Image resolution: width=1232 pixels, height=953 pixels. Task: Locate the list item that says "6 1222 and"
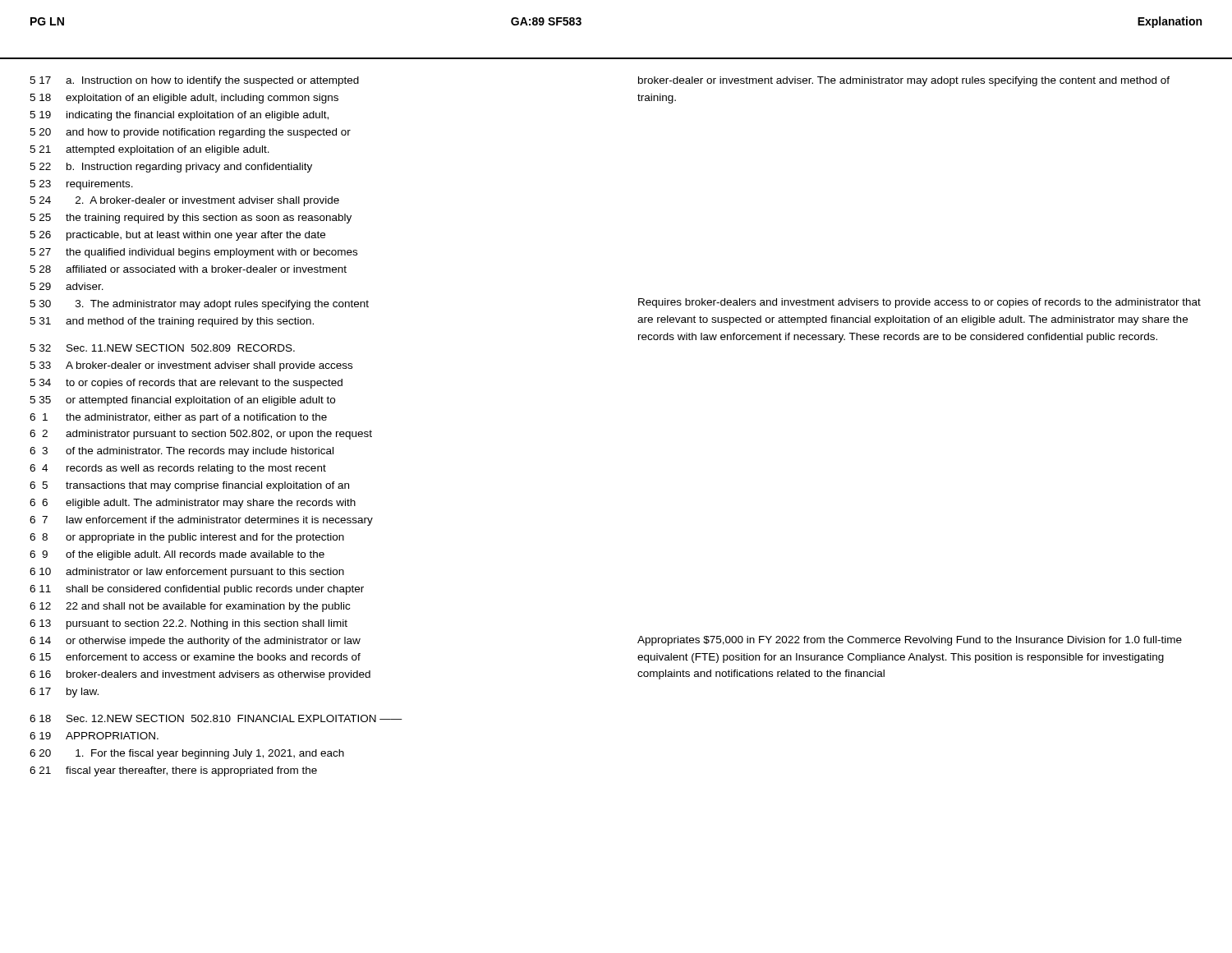click(309, 606)
